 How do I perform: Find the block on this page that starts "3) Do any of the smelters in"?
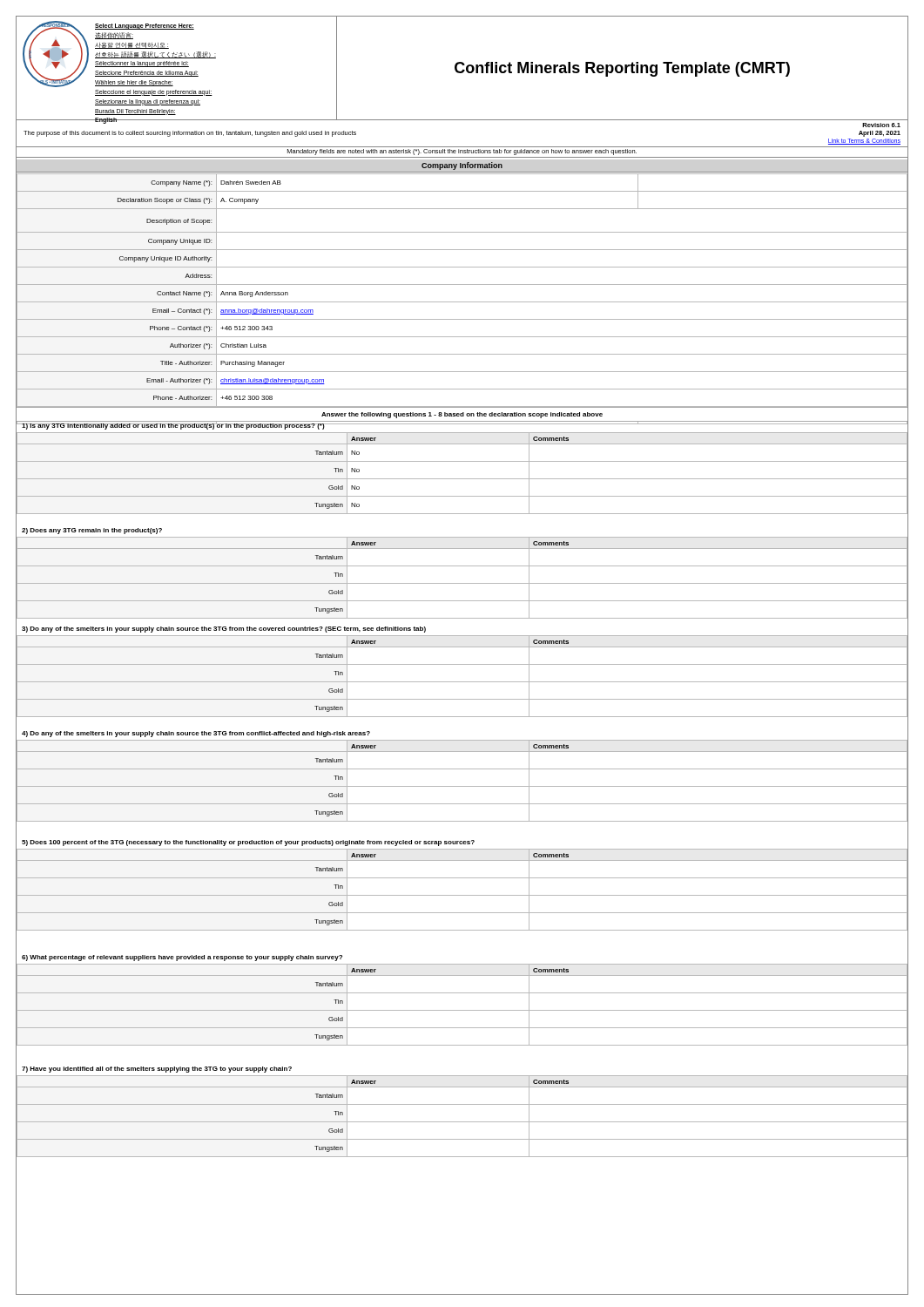(x=224, y=629)
